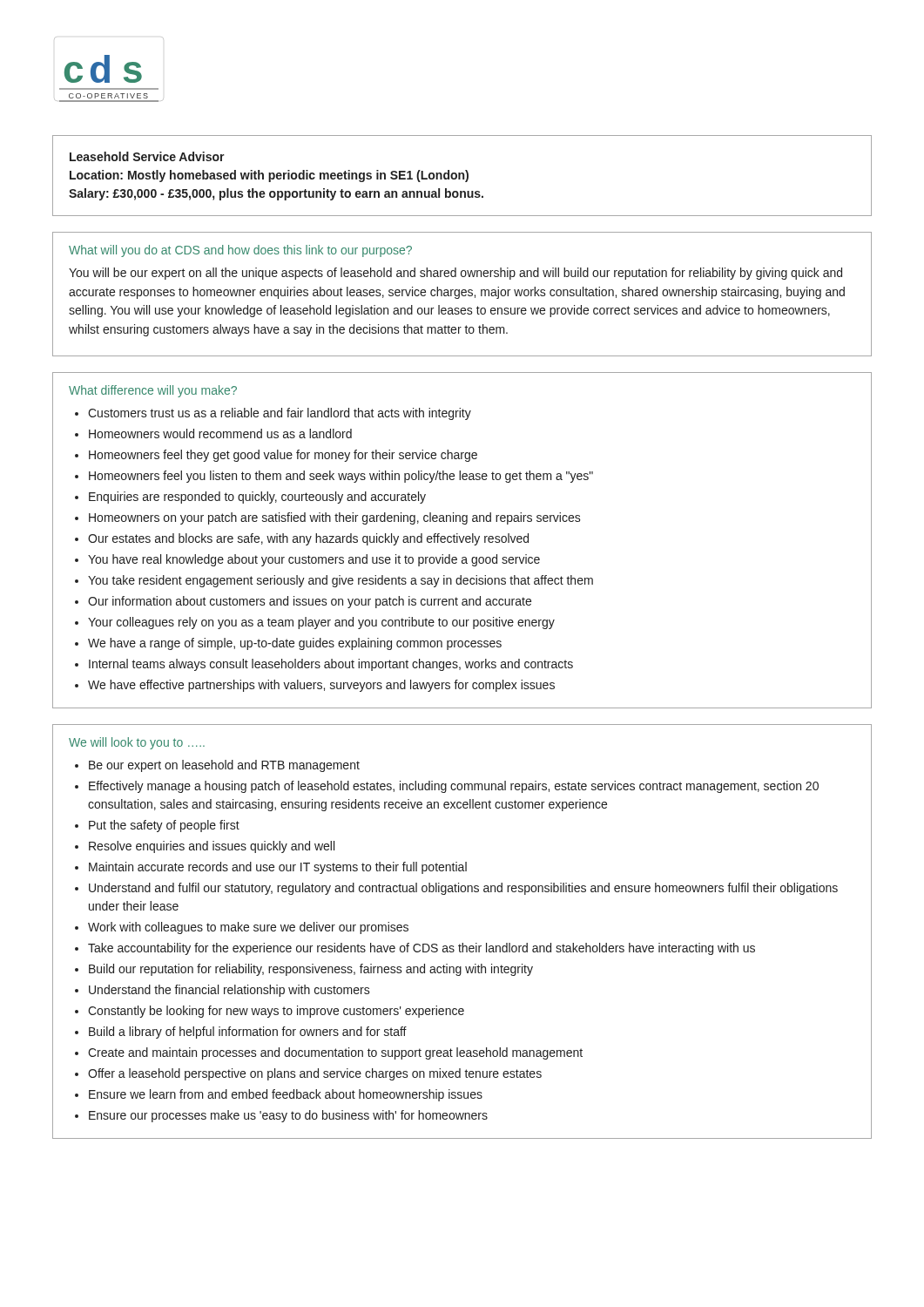The image size is (924, 1307).
Task: Find the list item with the text "Homeowners feel you listen"
Action: pos(341,476)
